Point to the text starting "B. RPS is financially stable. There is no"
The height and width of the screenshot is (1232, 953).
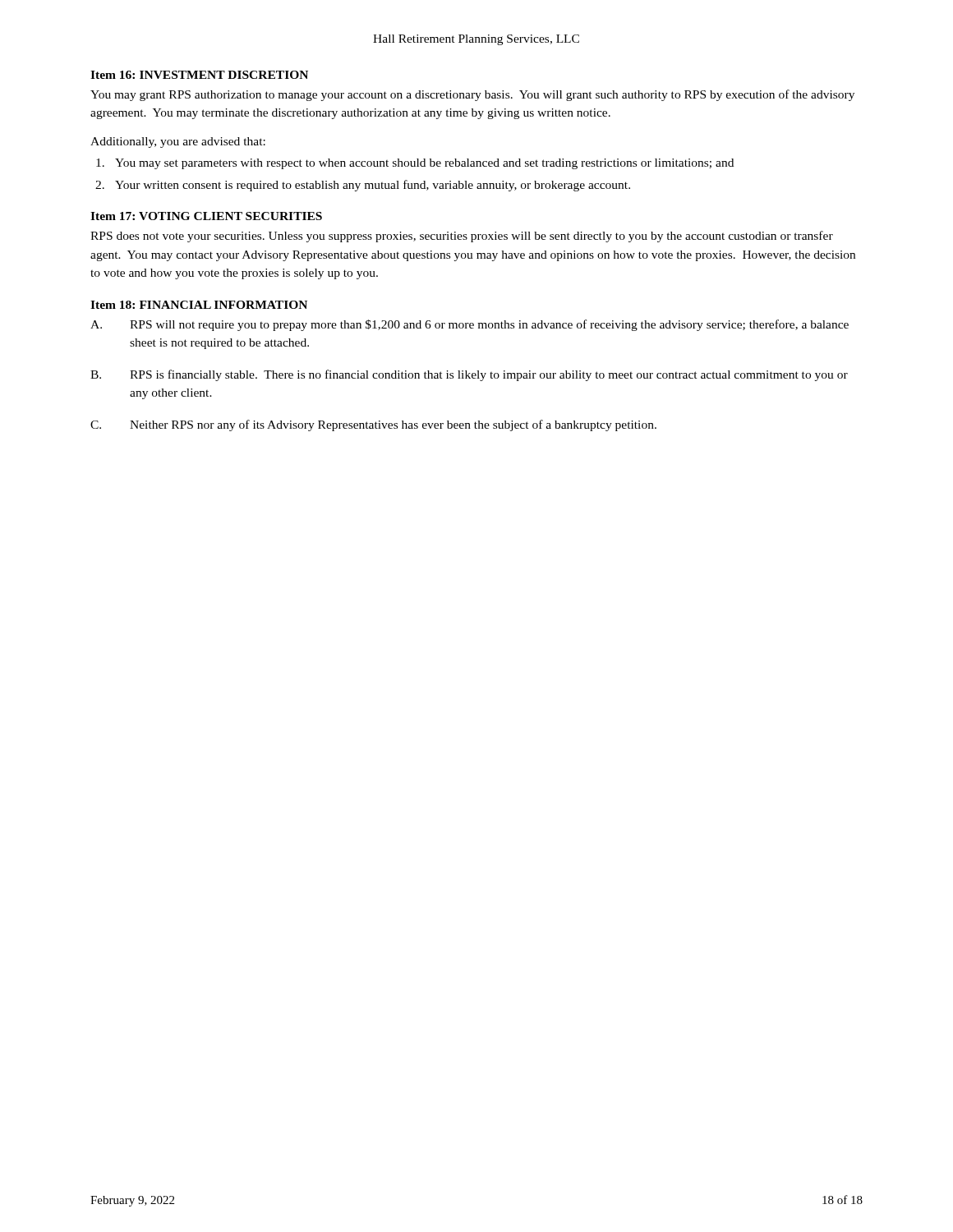pos(476,384)
